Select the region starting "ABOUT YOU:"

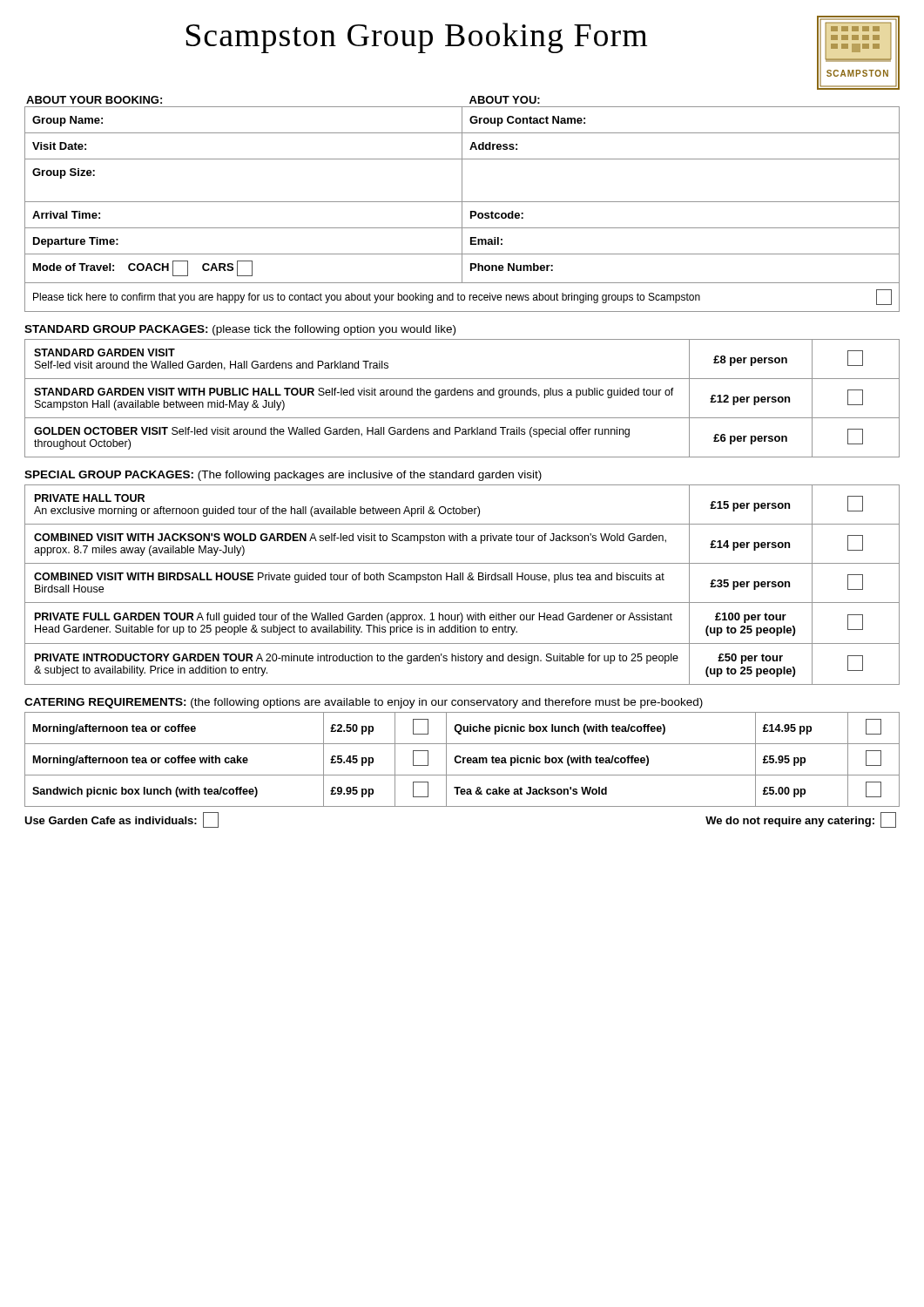[x=505, y=100]
